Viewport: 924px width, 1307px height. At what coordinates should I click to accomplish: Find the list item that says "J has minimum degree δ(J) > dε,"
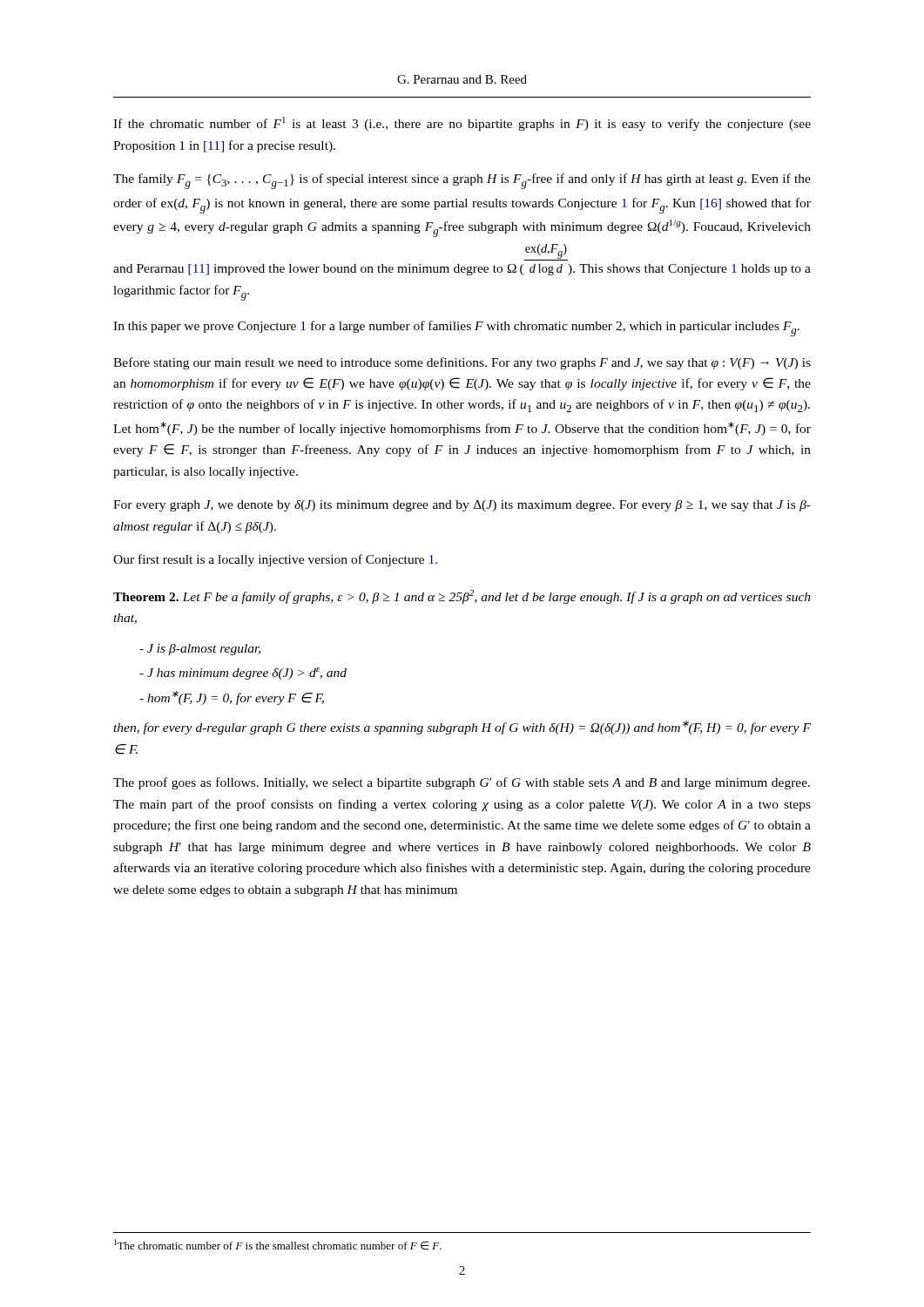[x=243, y=672]
